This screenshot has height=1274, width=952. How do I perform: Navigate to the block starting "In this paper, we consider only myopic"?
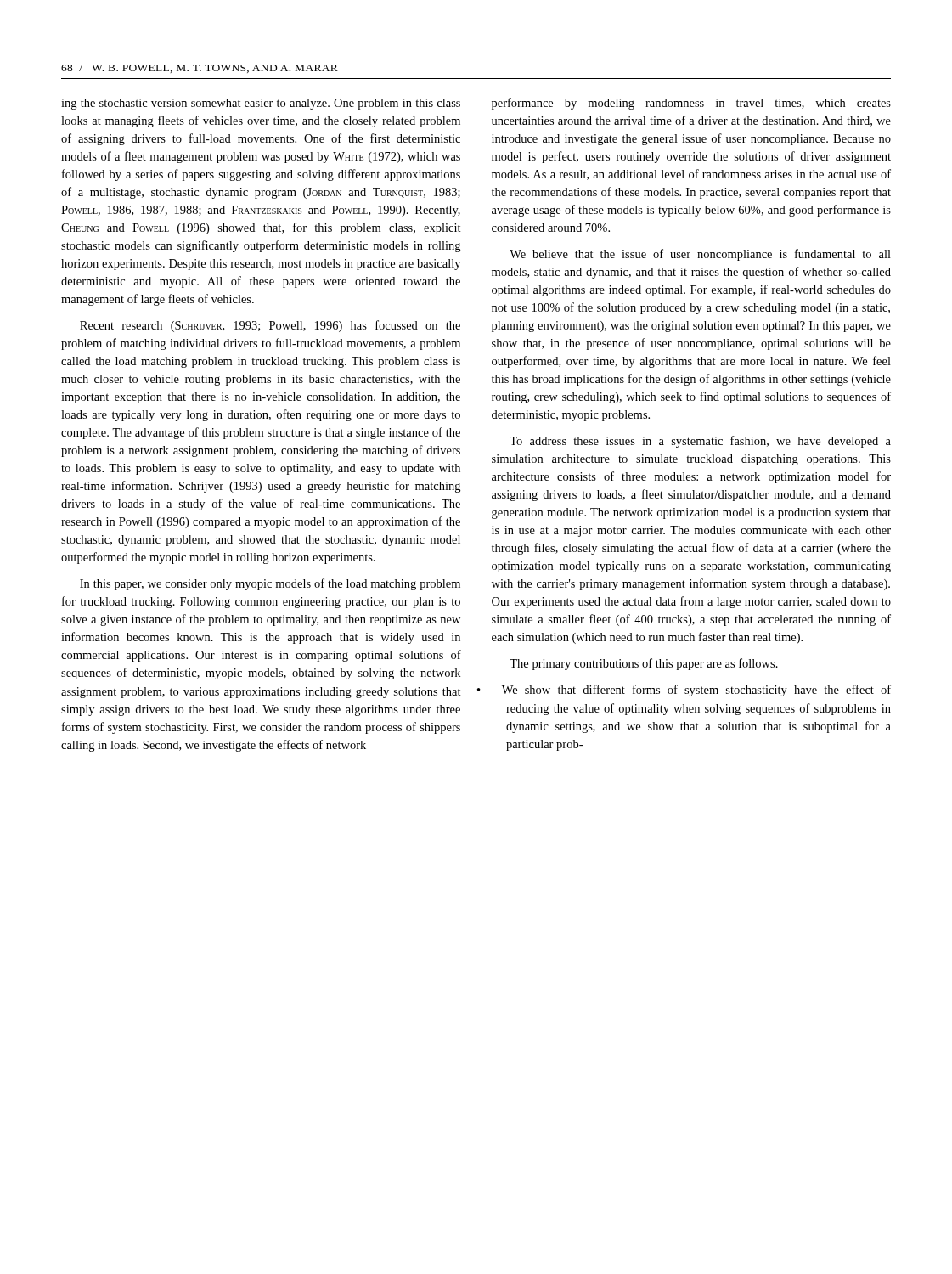click(x=261, y=664)
